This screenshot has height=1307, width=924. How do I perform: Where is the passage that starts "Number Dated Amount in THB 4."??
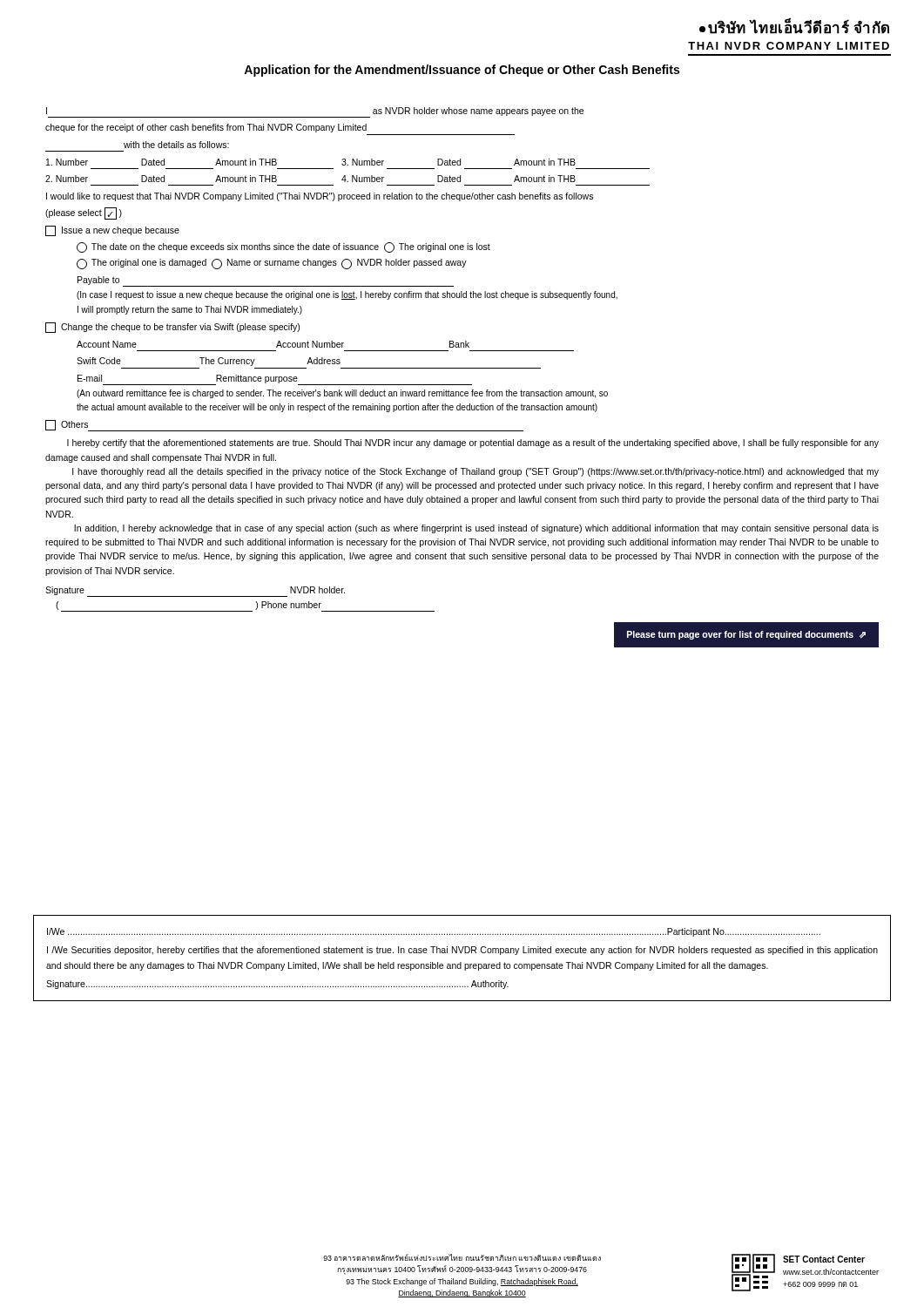[348, 178]
